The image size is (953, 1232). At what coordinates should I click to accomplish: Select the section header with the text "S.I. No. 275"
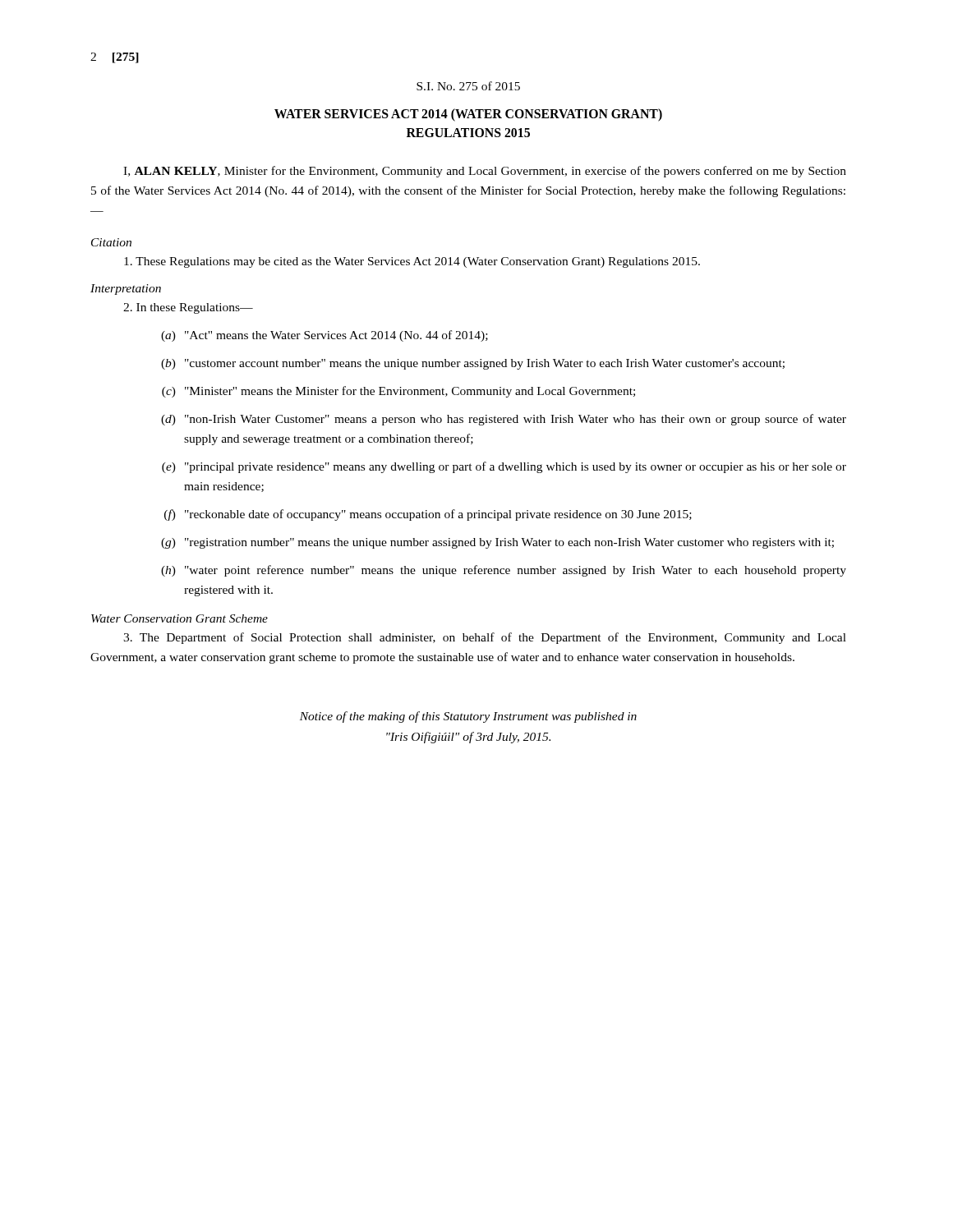468,86
